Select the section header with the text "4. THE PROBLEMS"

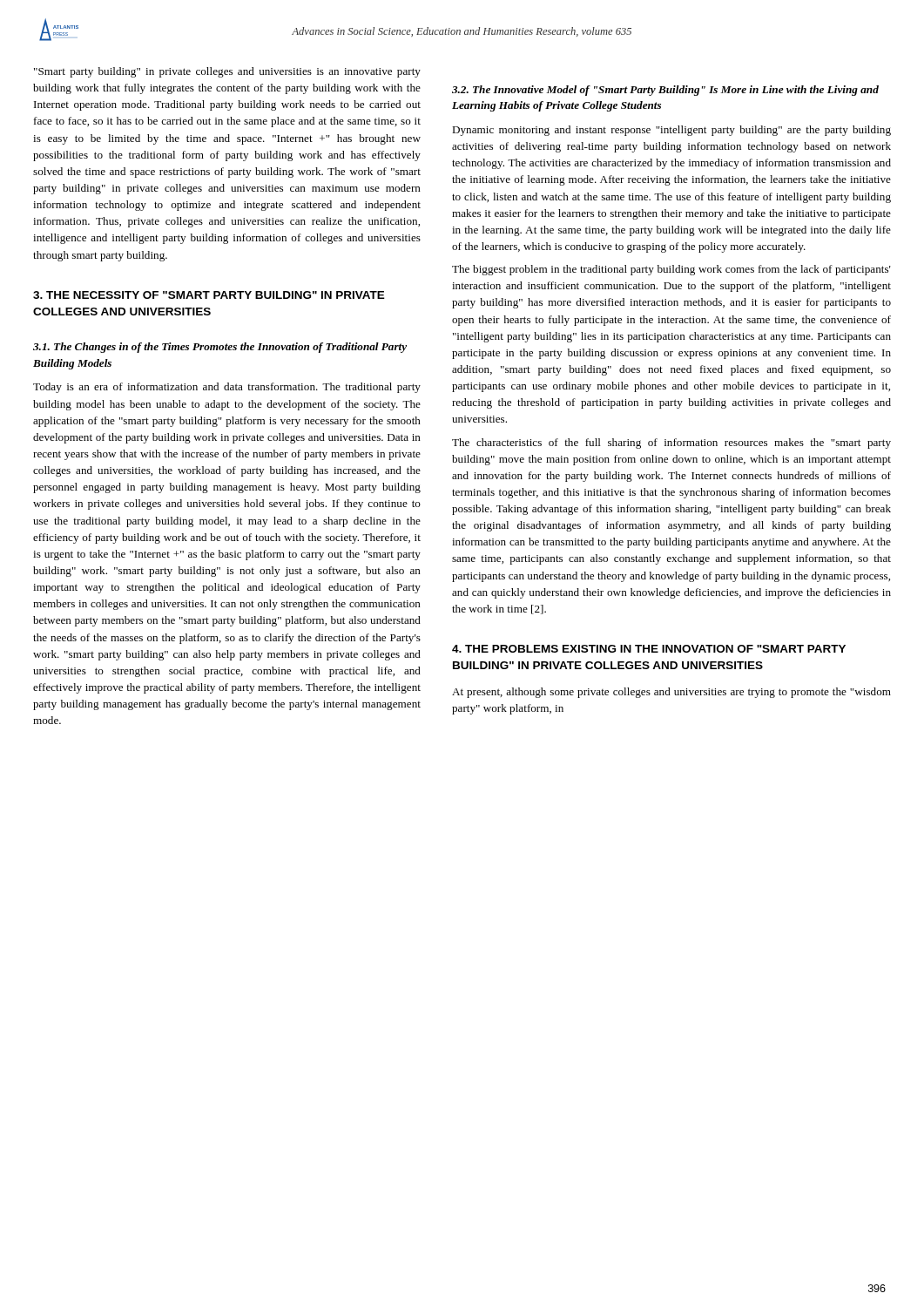coord(649,657)
